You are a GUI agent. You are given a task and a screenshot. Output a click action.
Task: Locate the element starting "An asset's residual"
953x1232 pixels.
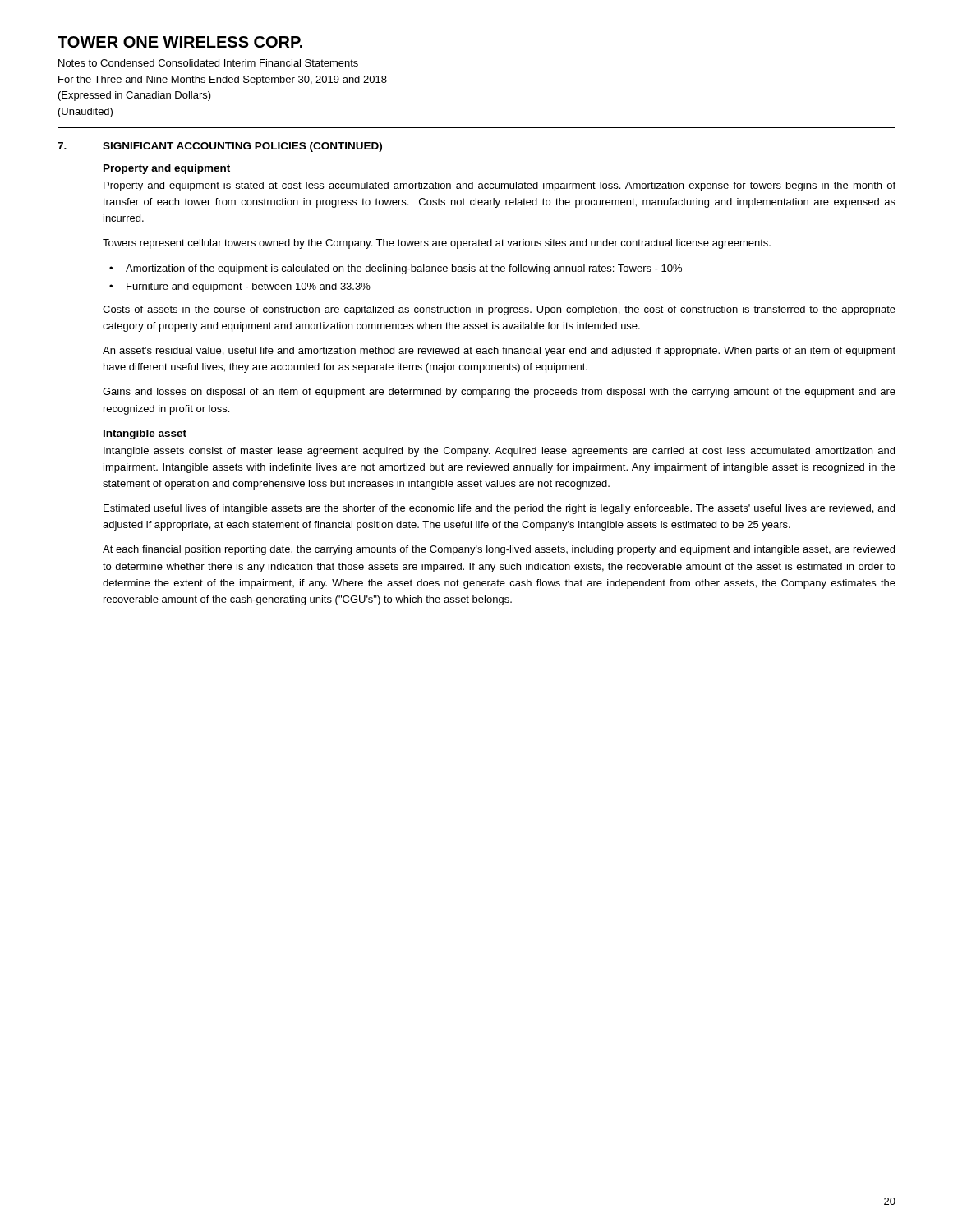pyautogui.click(x=499, y=359)
